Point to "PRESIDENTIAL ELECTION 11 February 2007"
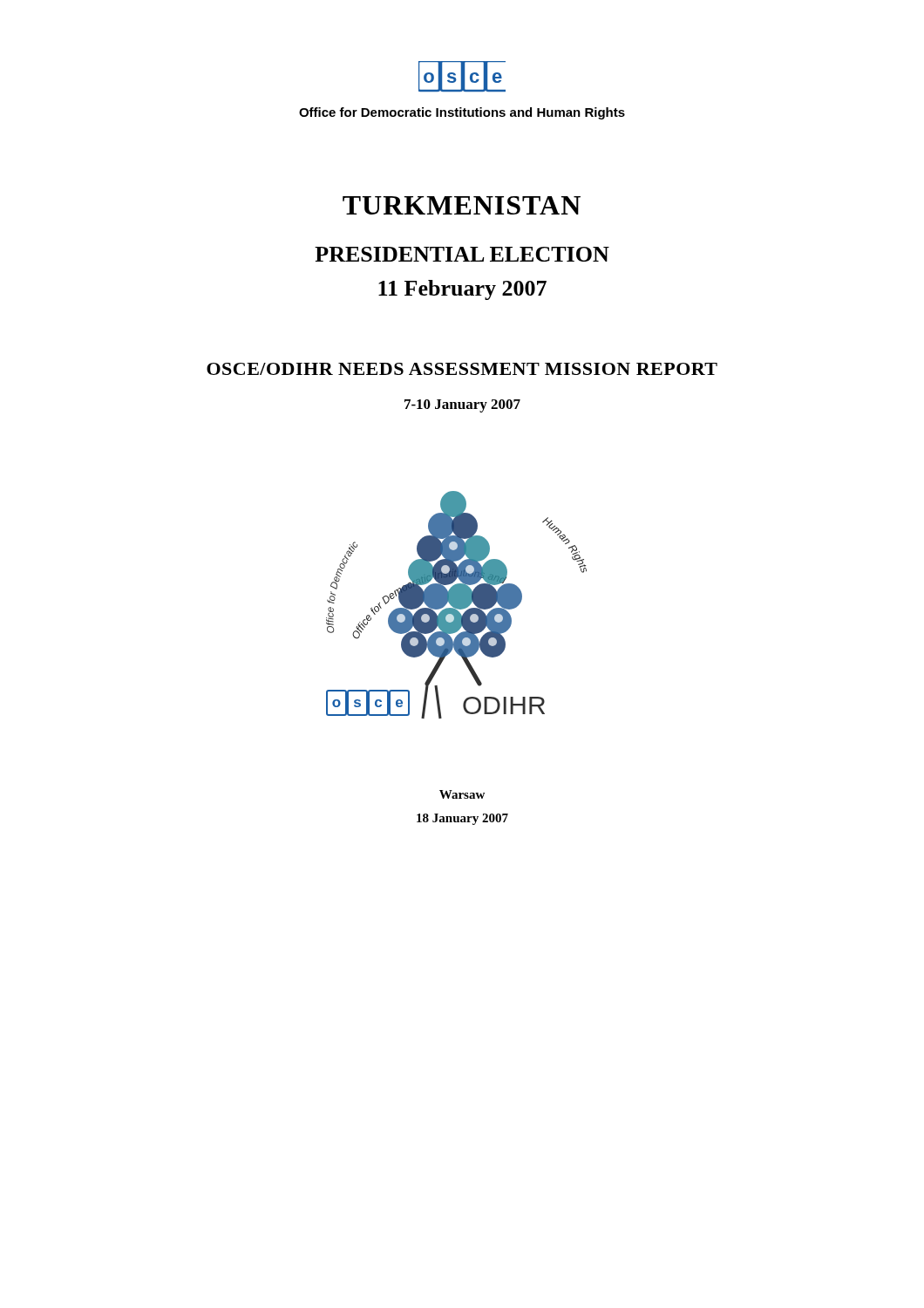 pyautogui.click(x=462, y=271)
